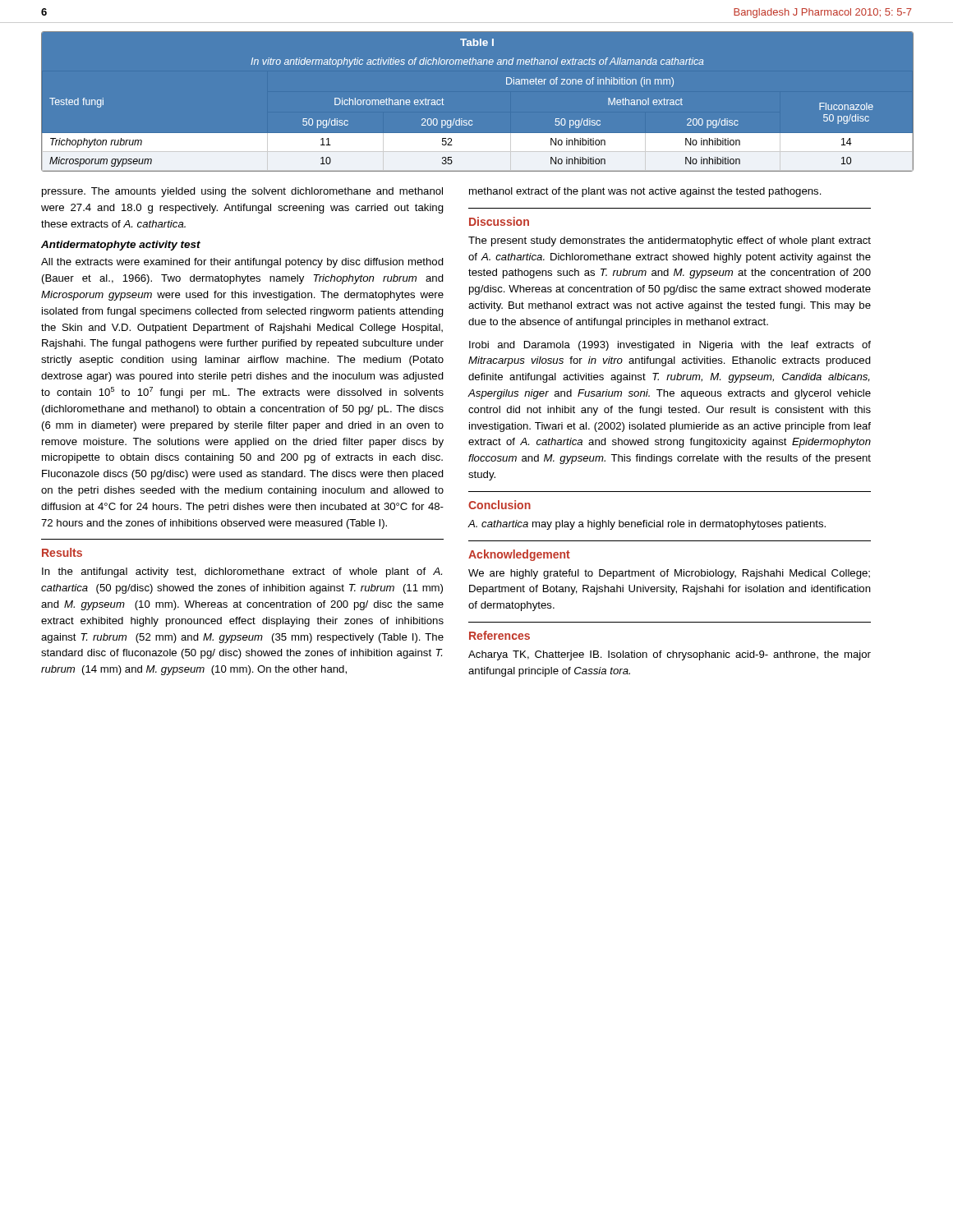
Task: Find the block on this page that starts "pressure. The amounts yielded using the solvent"
Action: coord(242,208)
